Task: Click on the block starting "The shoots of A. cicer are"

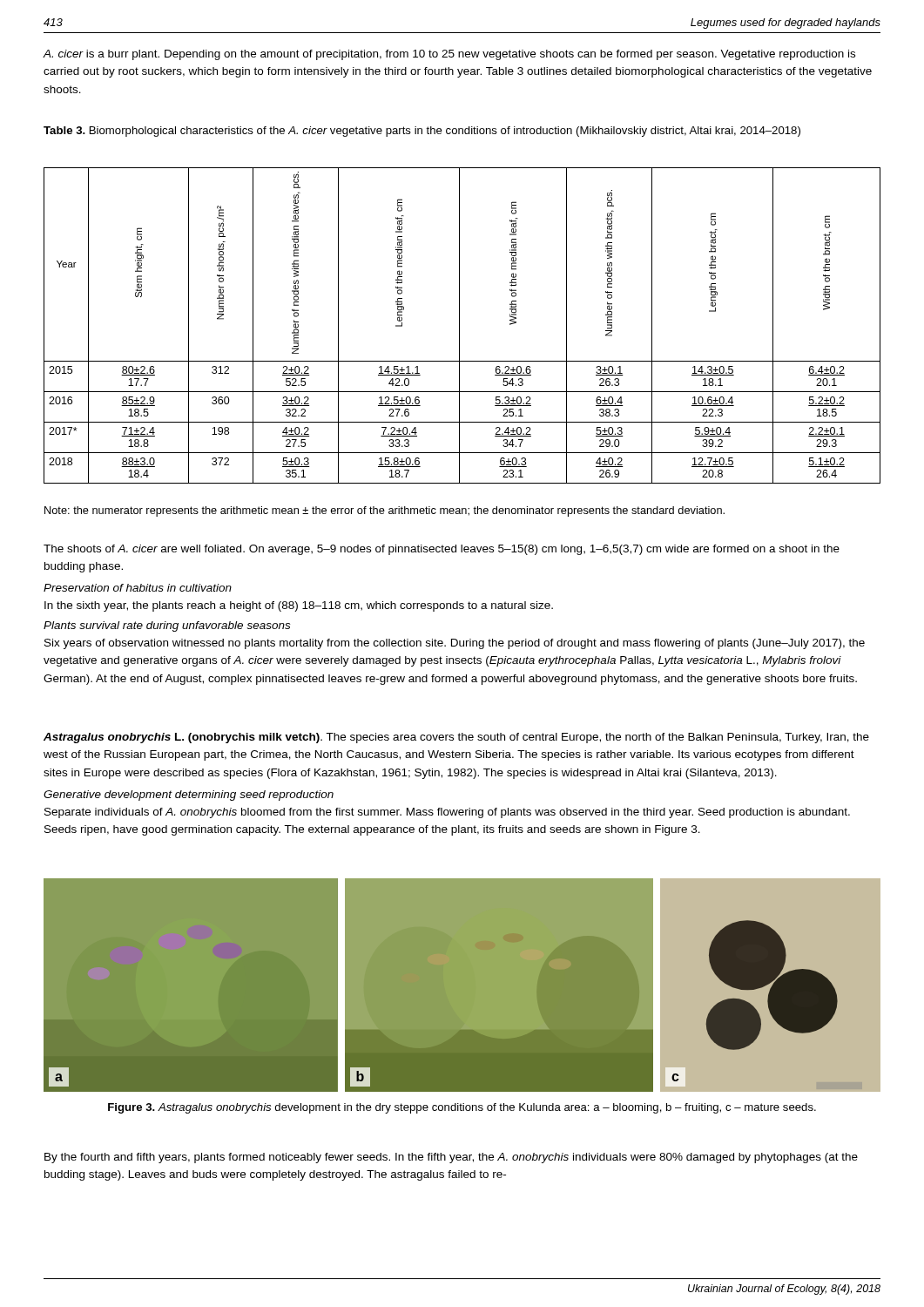Action: (x=442, y=557)
